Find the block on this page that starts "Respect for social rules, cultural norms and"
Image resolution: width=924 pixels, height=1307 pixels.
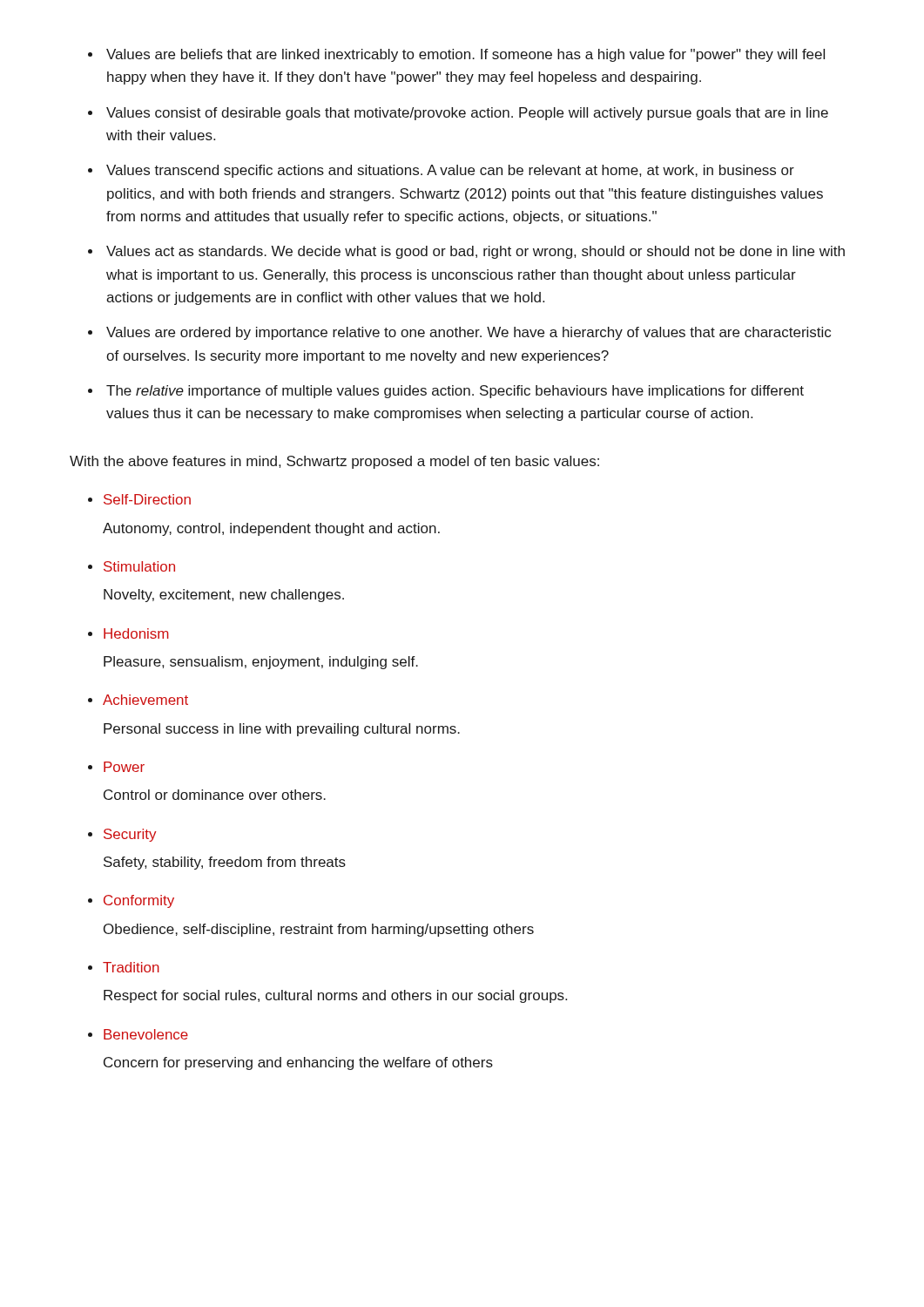tap(336, 996)
